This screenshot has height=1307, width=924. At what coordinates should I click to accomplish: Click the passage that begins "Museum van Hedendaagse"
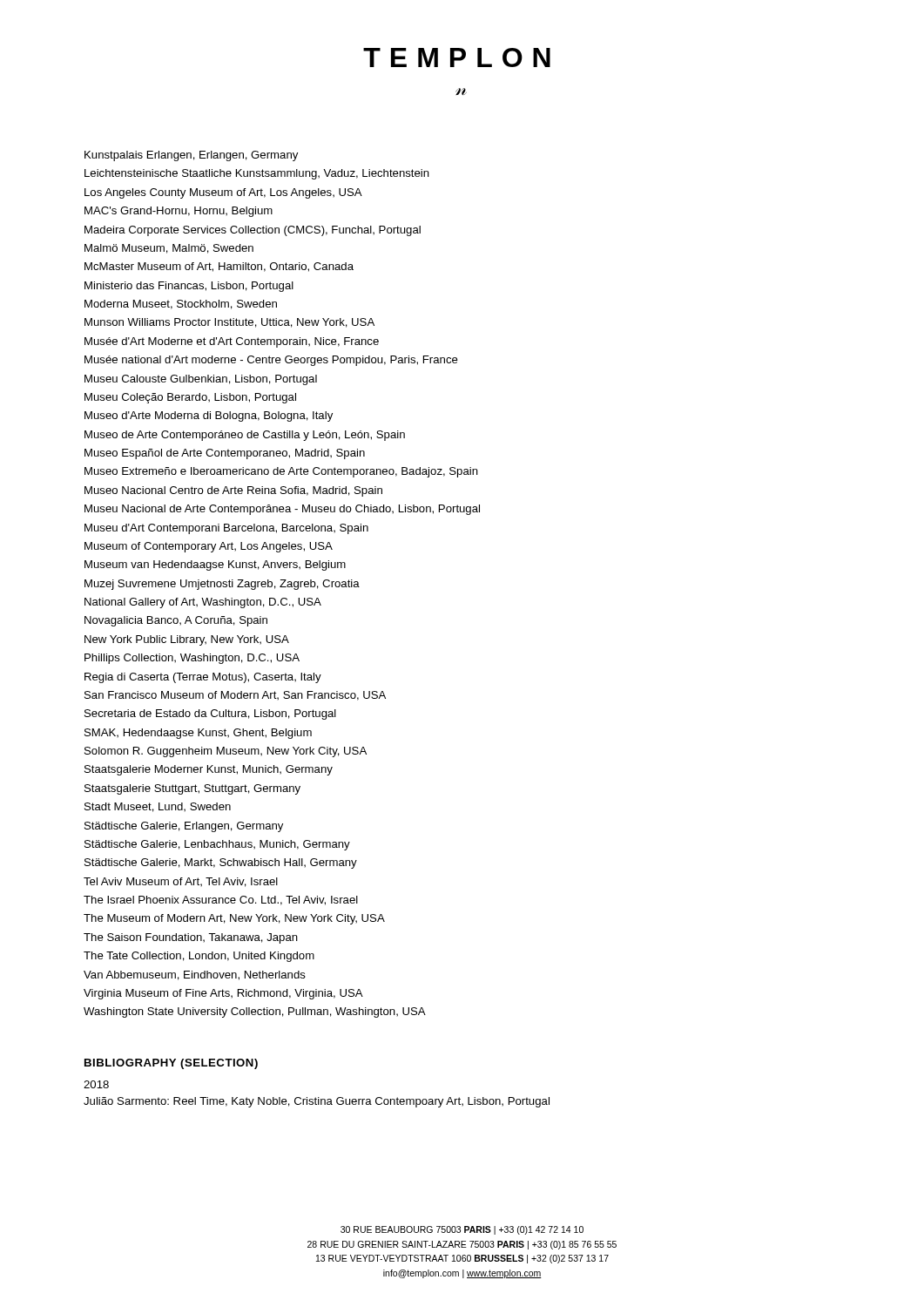coord(215,564)
